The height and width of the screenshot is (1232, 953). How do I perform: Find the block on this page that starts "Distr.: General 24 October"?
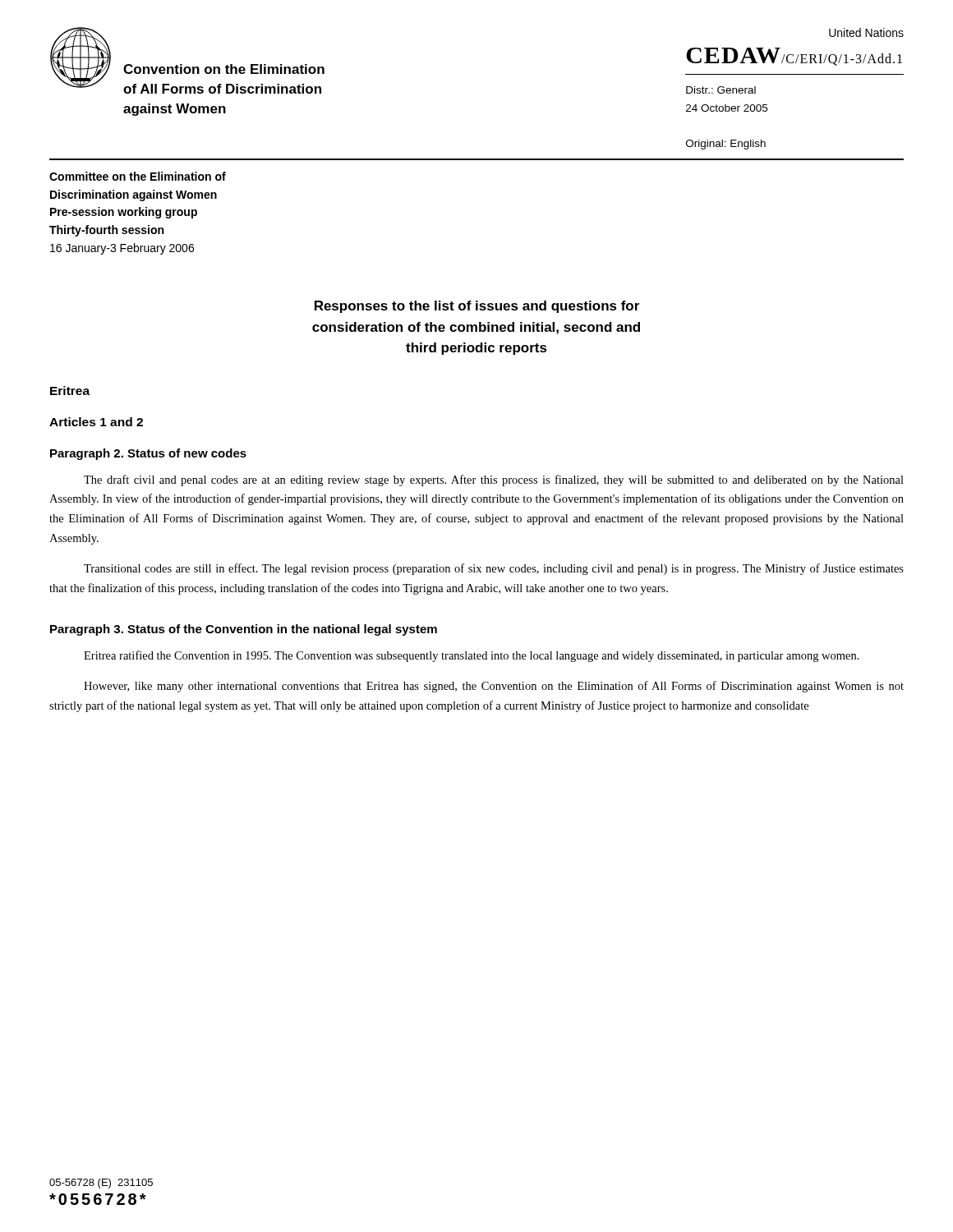[x=727, y=117]
